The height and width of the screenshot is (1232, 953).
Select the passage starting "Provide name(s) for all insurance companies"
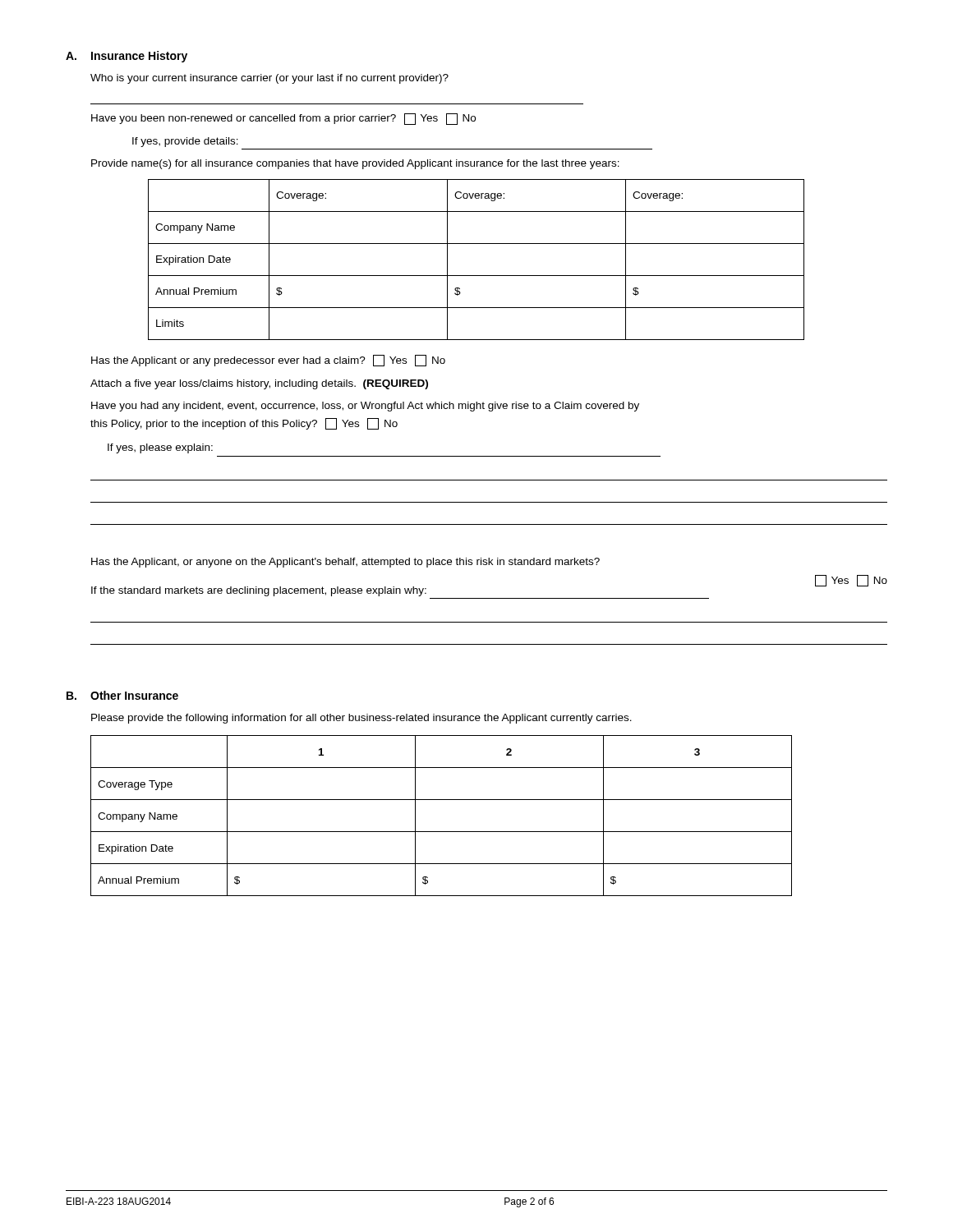pos(355,163)
